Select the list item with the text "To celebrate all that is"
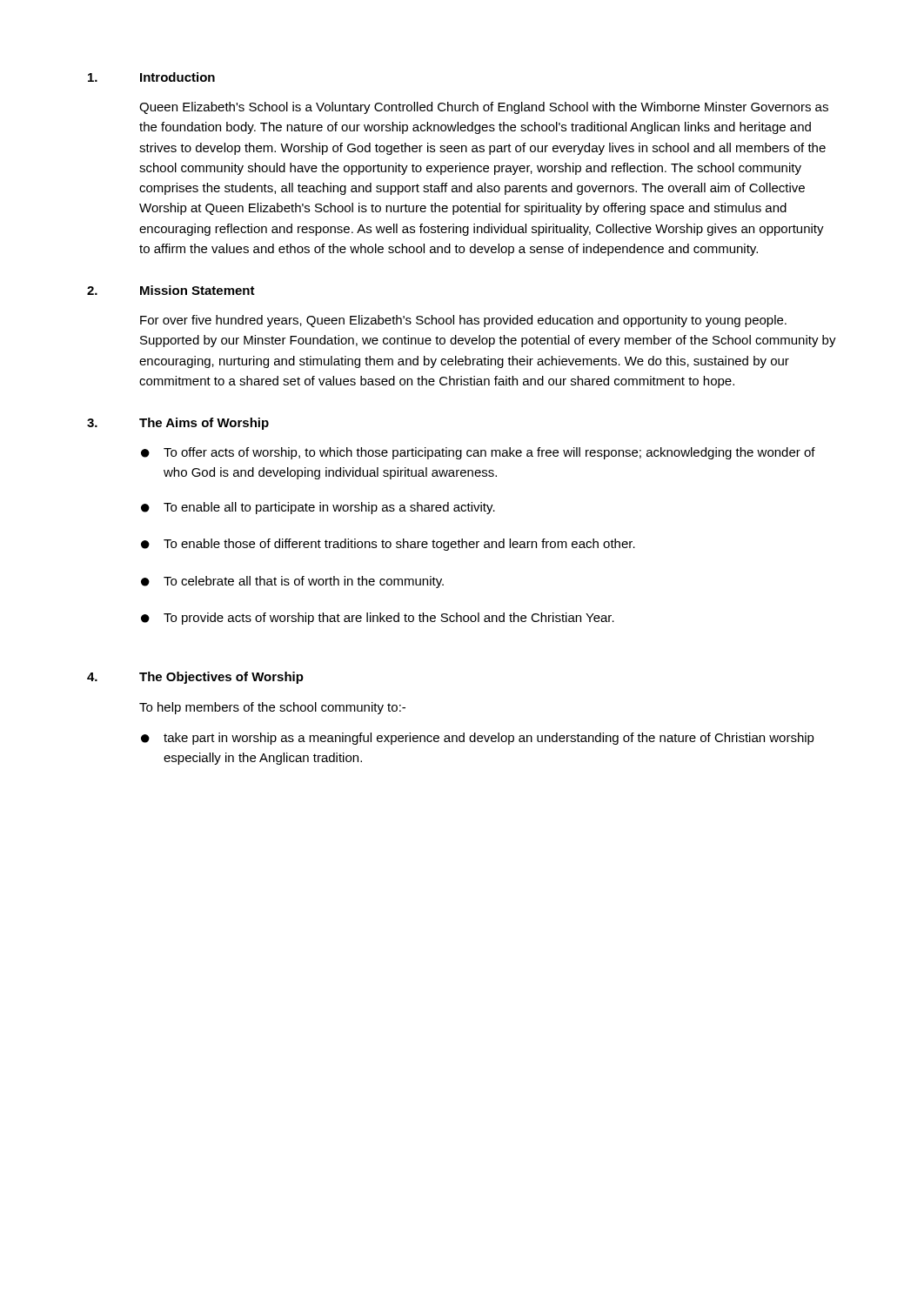Image resolution: width=924 pixels, height=1305 pixels. (x=304, y=580)
